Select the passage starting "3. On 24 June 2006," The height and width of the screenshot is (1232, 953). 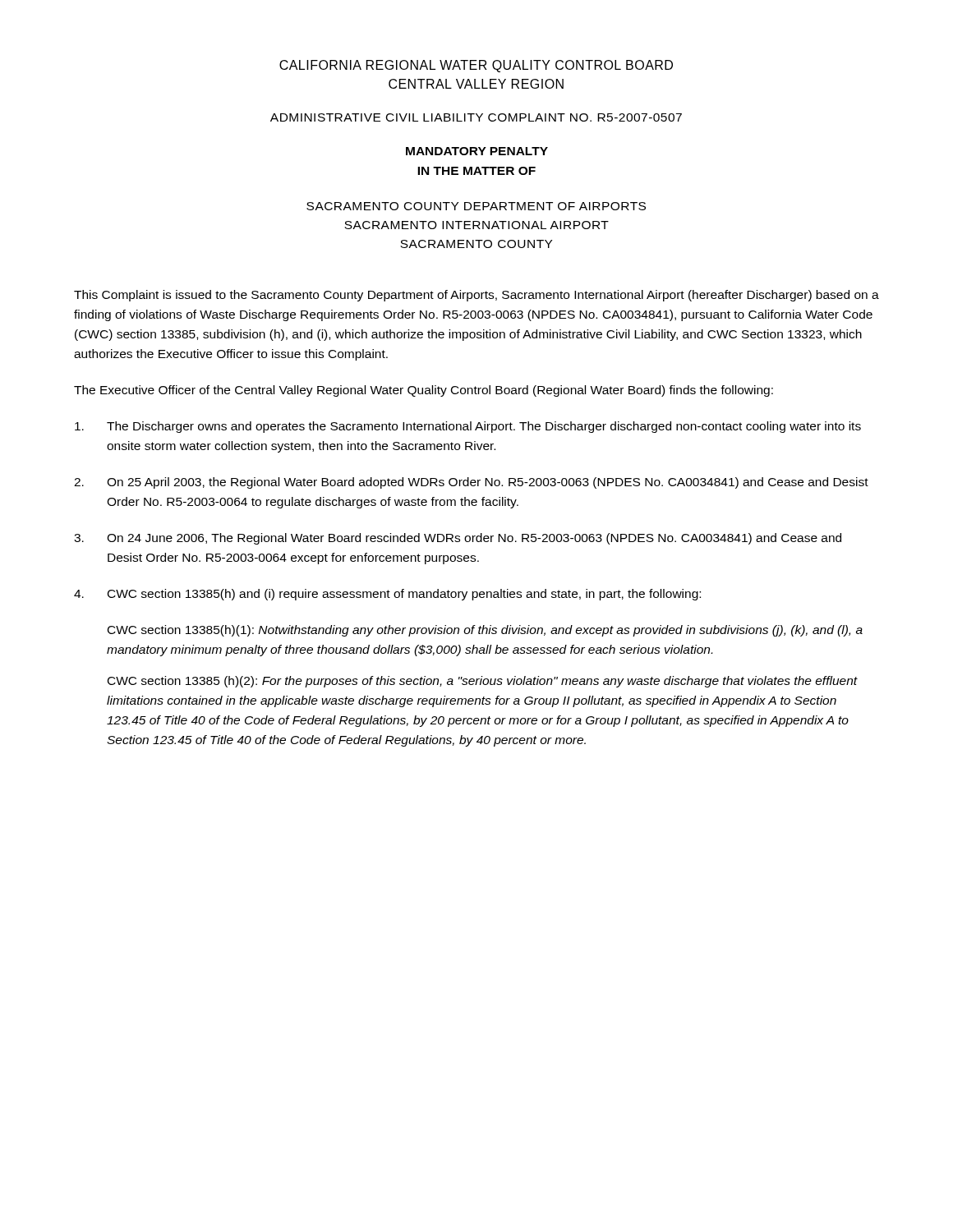pyautogui.click(x=476, y=548)
